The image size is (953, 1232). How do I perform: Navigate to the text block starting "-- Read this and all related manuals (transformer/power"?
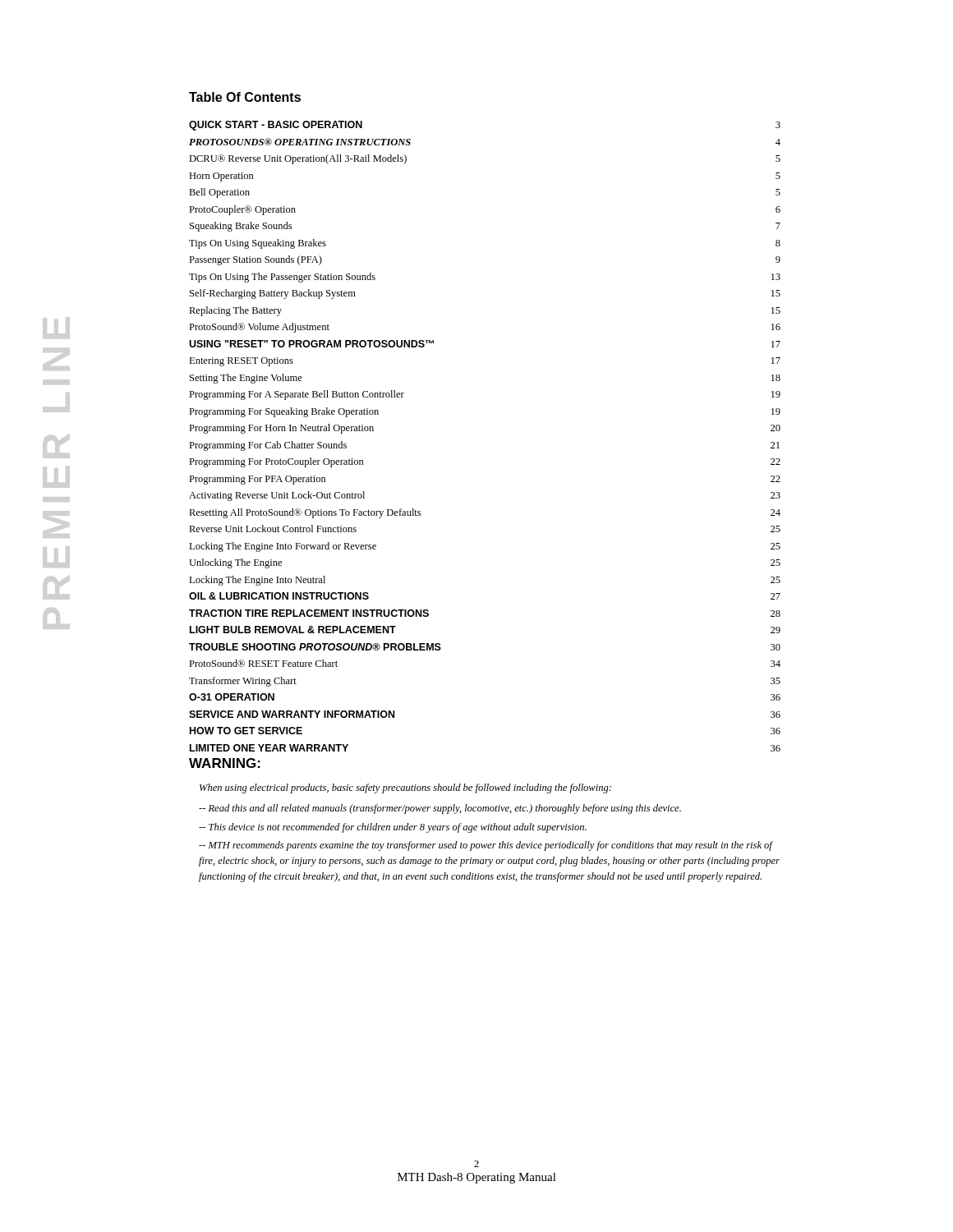coord(440,808)
